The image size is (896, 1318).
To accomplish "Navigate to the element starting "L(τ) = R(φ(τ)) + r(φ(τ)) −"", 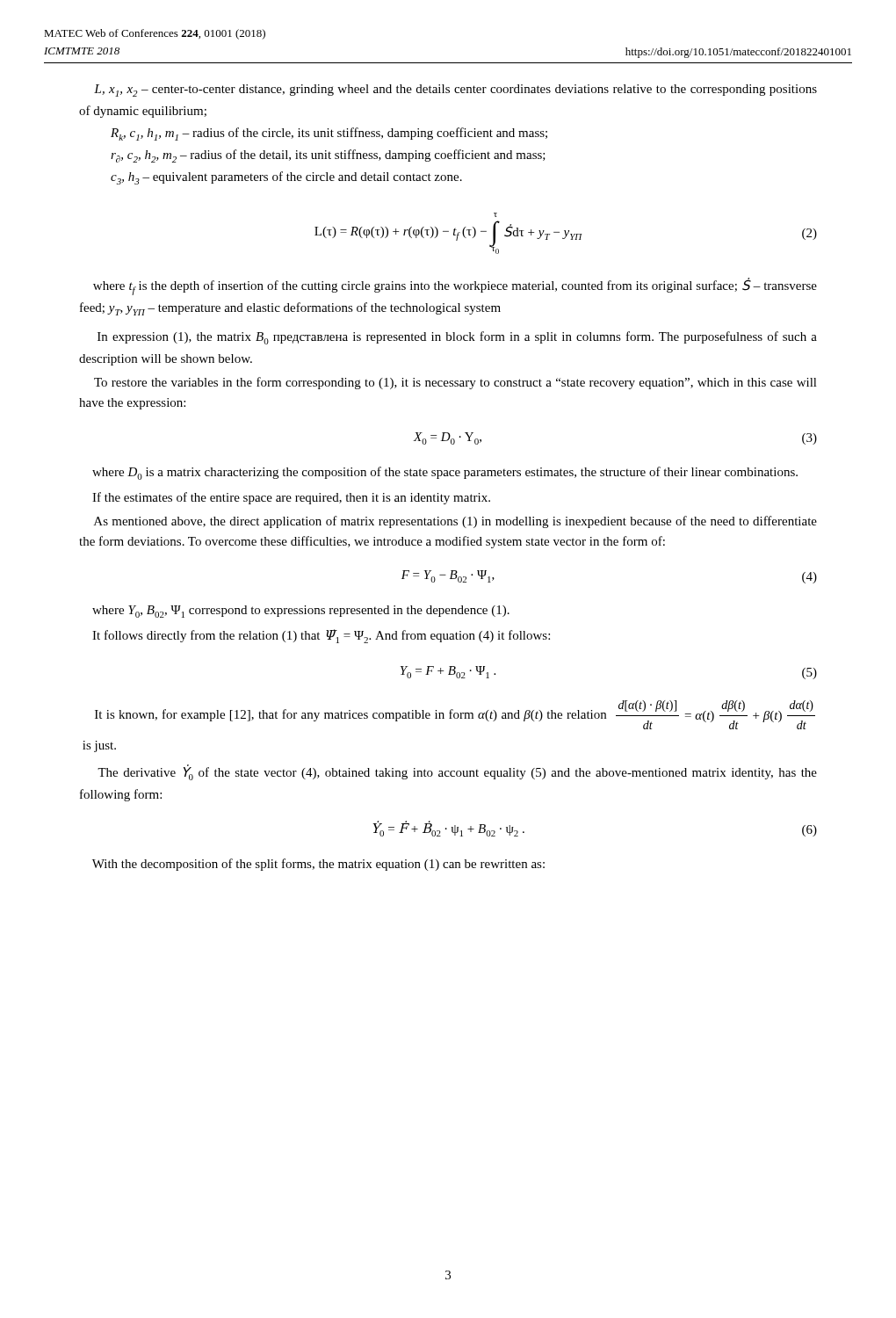I will click(x=566, y=232).
